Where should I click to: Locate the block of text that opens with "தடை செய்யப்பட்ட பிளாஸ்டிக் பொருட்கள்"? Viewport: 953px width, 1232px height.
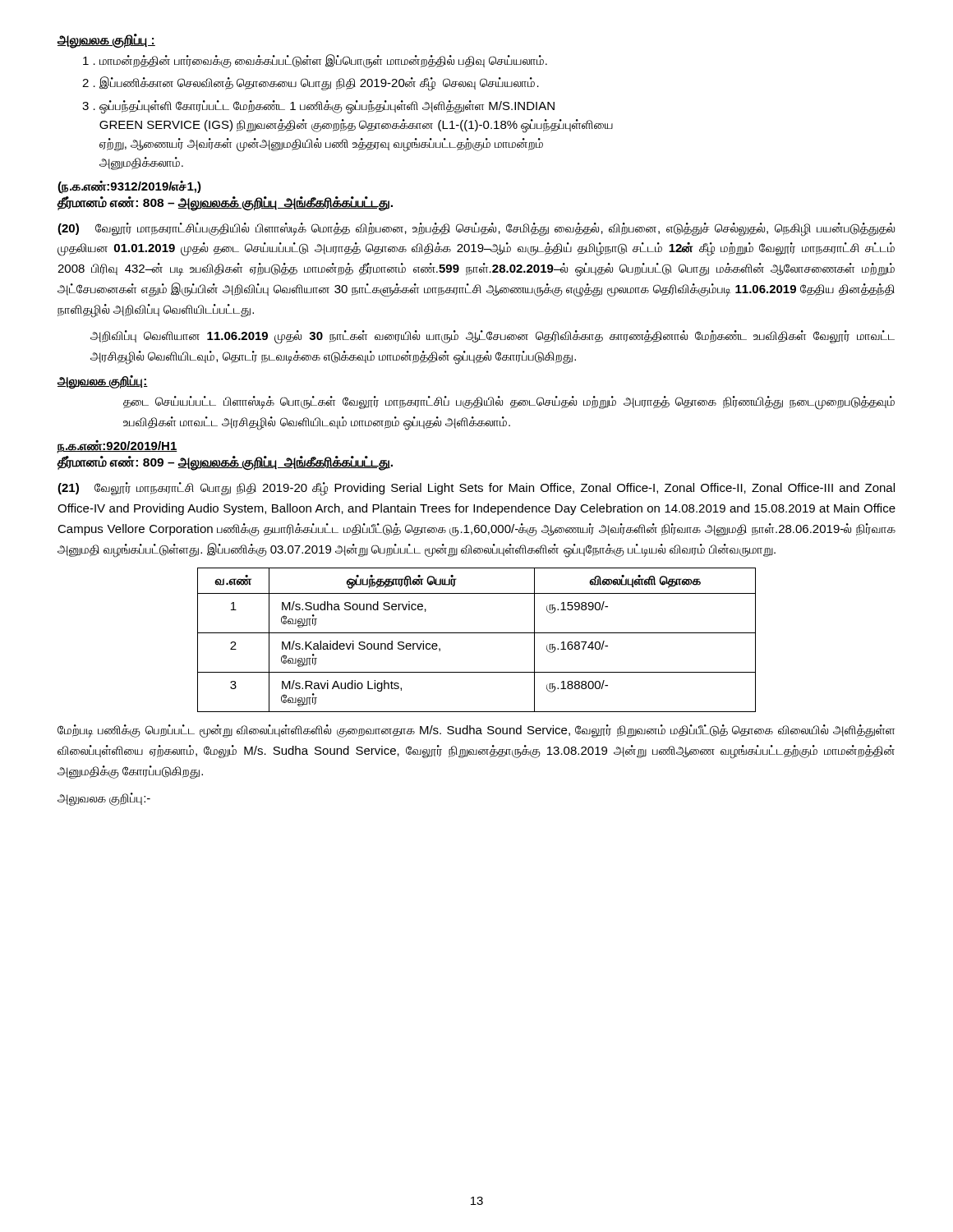pos(509,411)
